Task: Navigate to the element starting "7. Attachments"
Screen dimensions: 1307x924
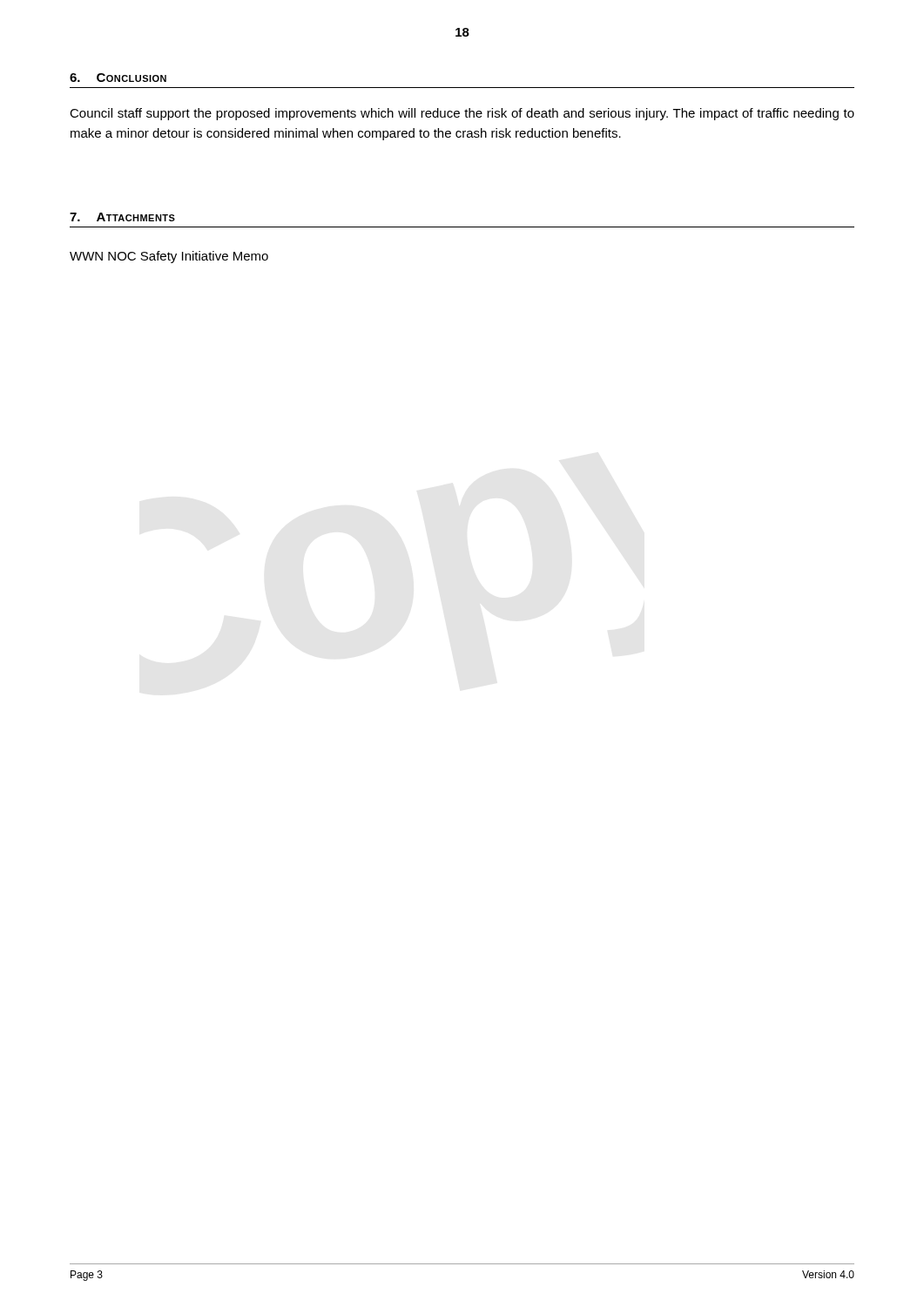Action: [122, 217]
